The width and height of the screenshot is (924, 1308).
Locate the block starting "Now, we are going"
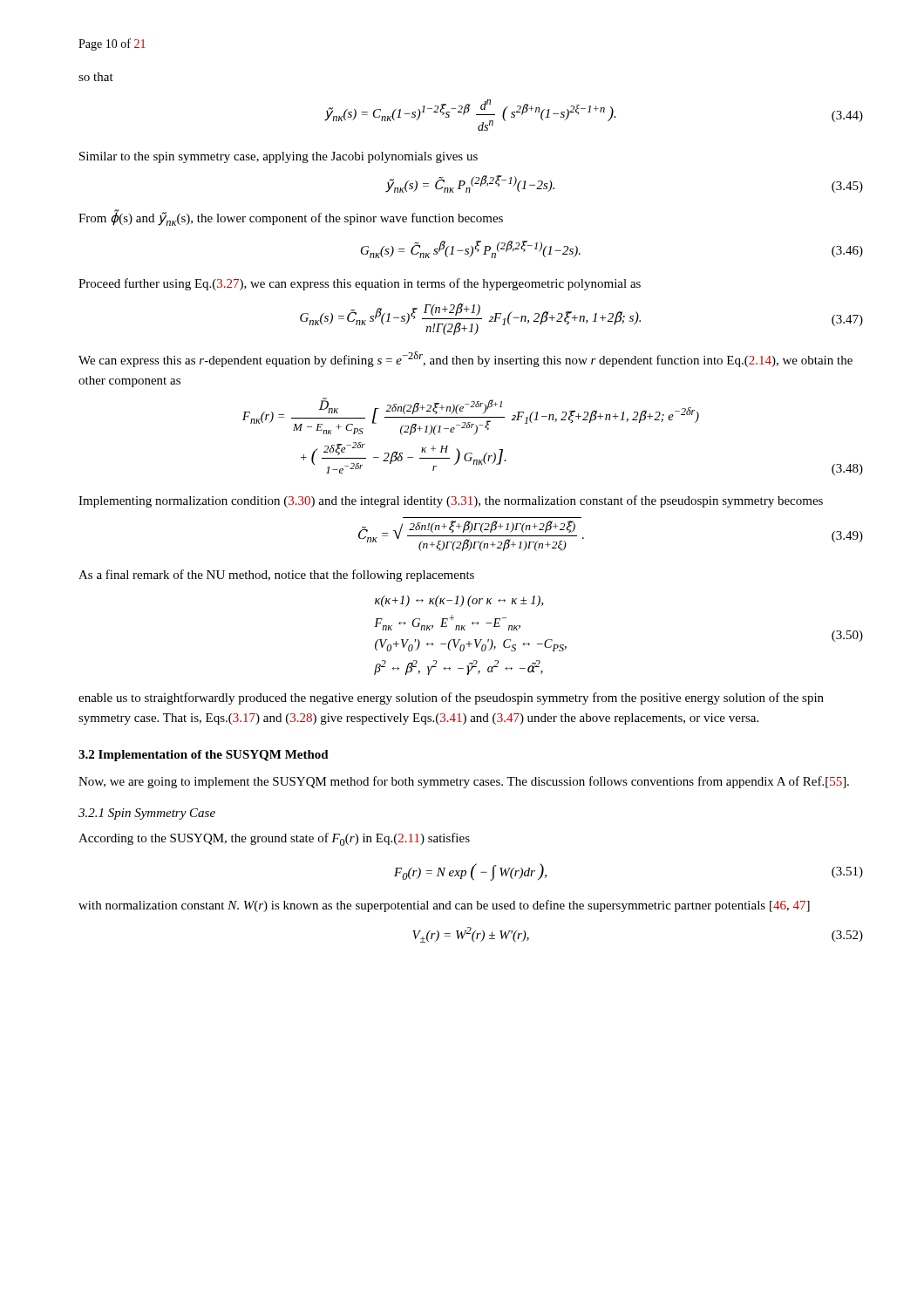click(464, 781)
